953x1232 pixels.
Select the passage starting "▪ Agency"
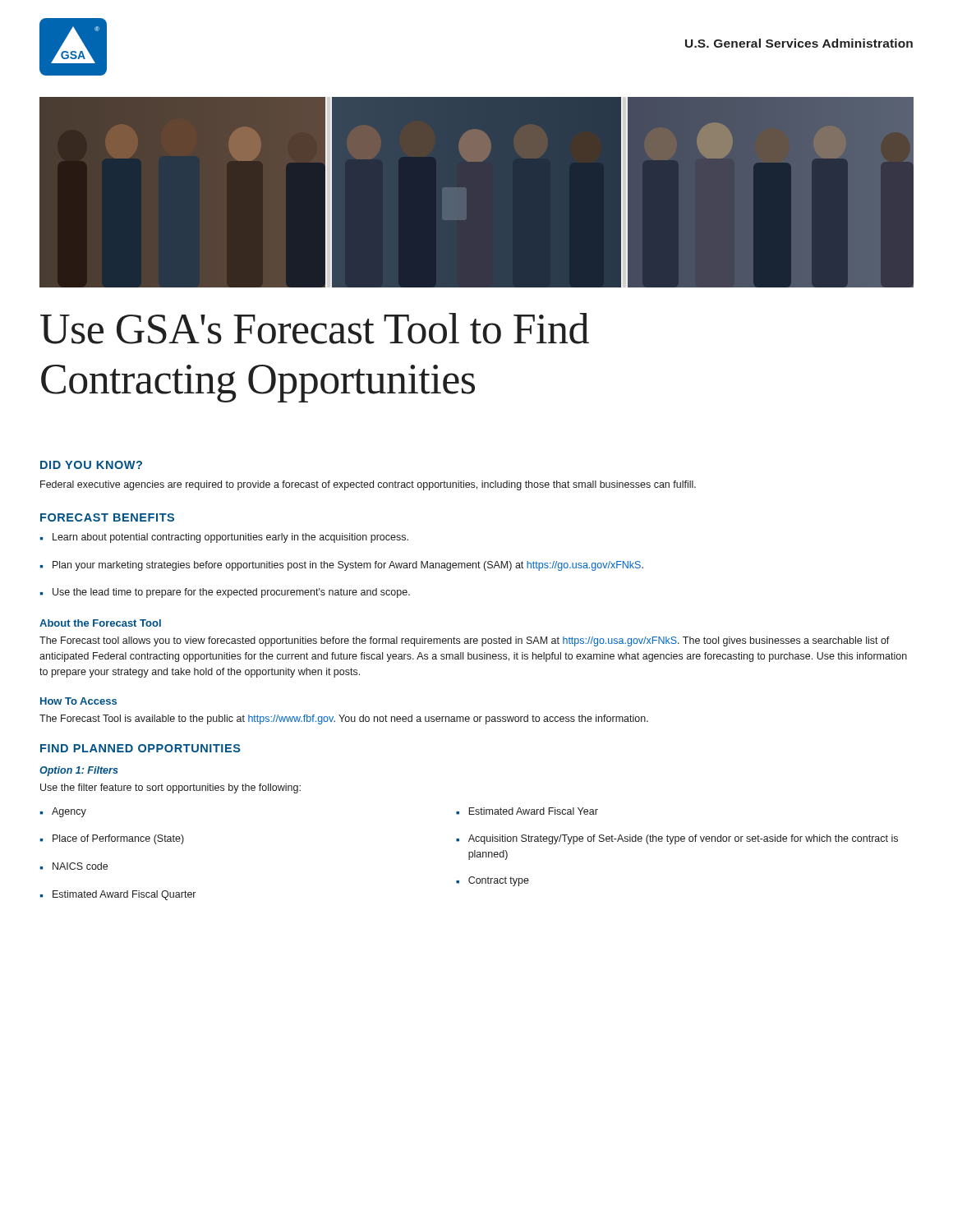click(x=63, y=812)
